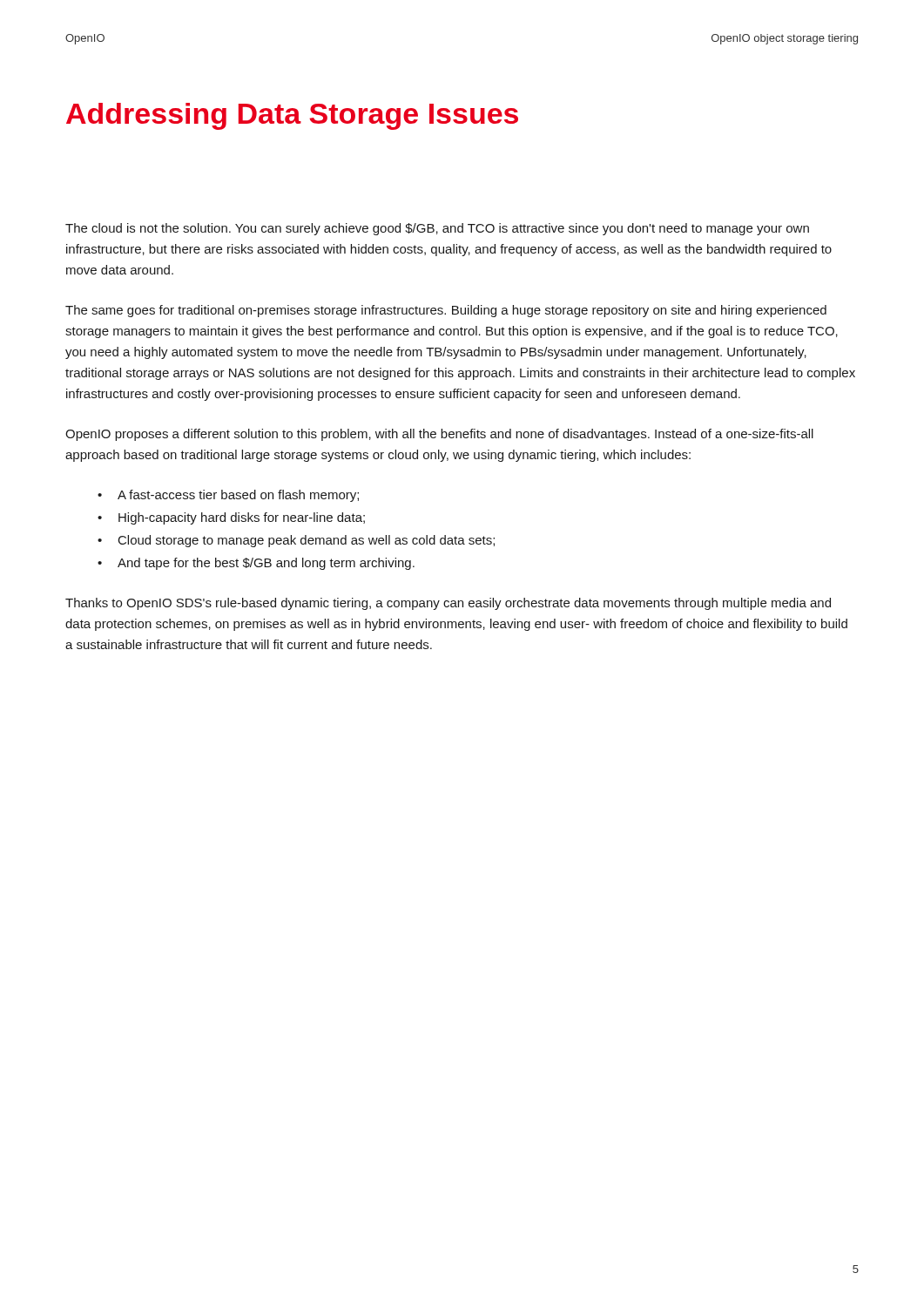Find the region starting "The same goes"
Image resolution: width=924 pixels, height=1307 pixels.
click(462, 352)
